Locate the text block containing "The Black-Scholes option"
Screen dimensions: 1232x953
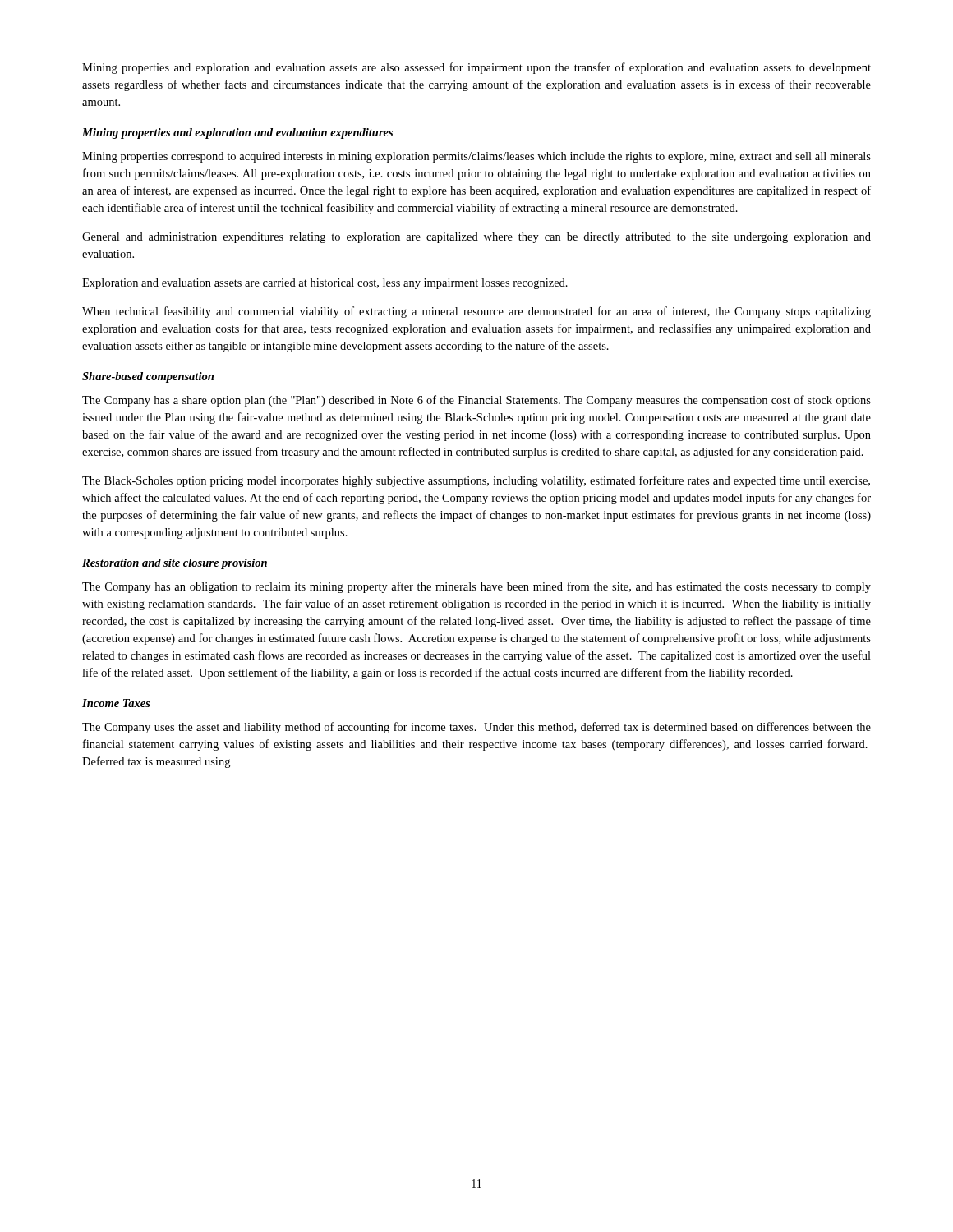476,507
